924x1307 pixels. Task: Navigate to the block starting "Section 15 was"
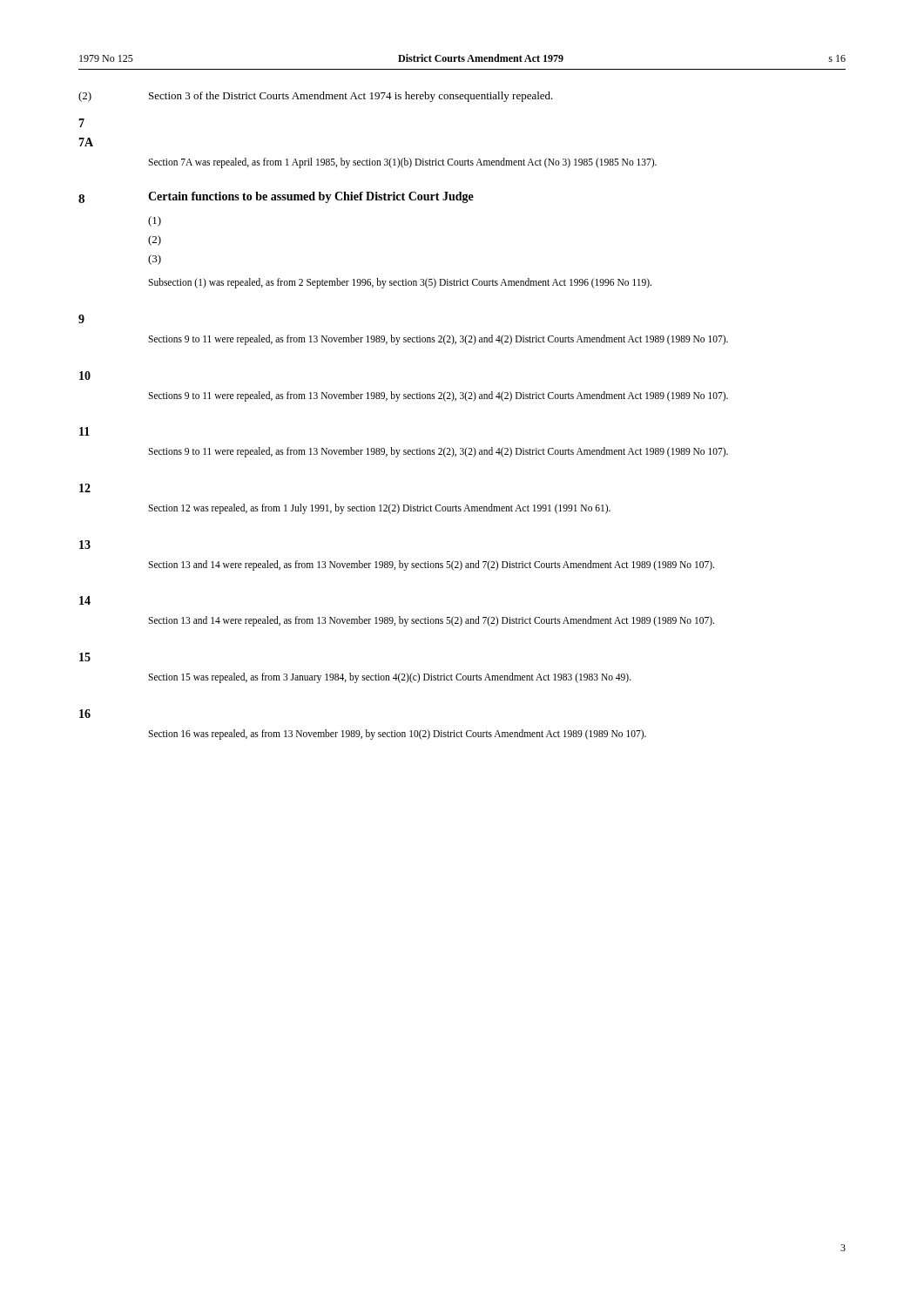click(x=390, y=677)
